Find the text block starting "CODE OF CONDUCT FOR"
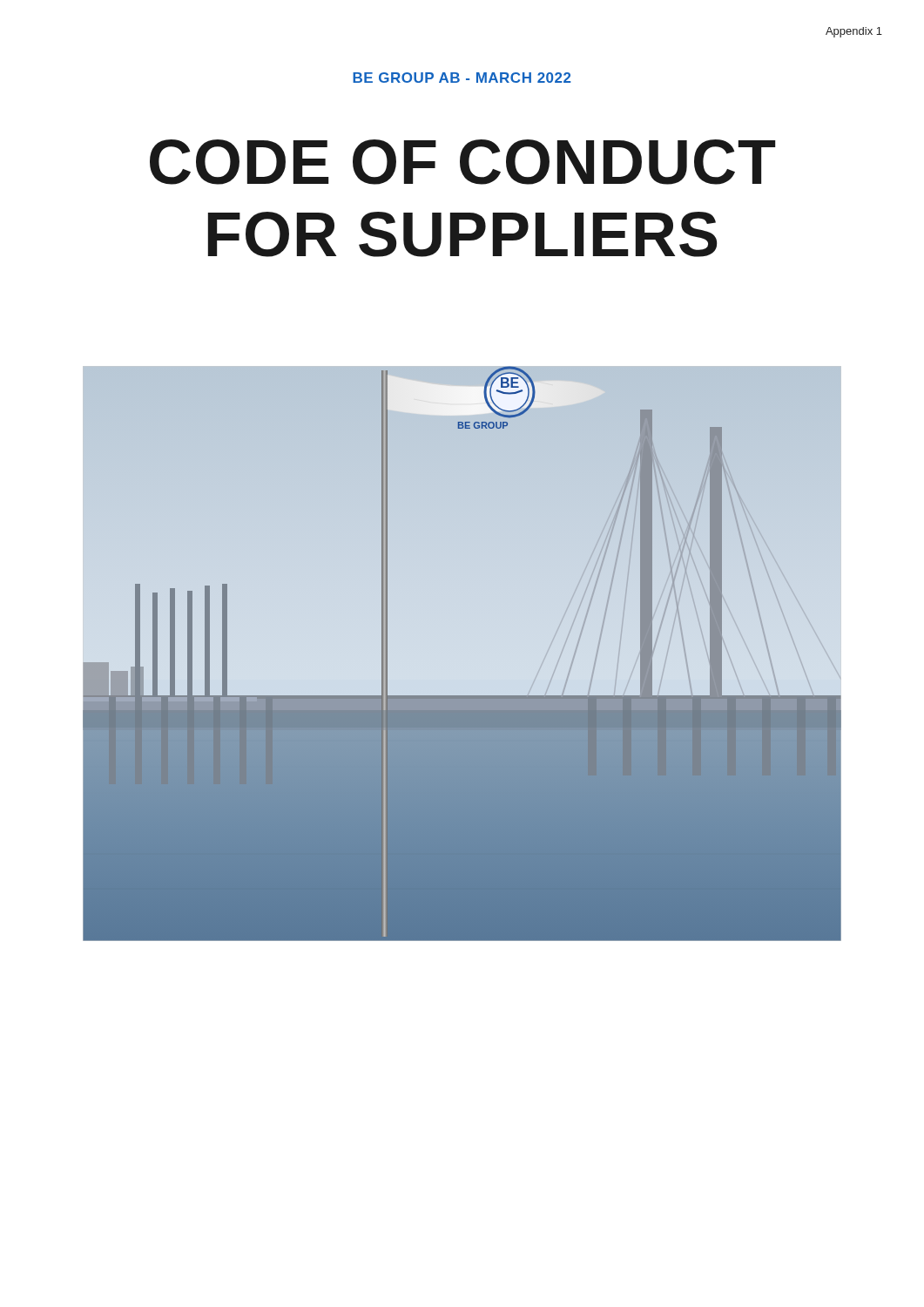This screenshot has height=1307, width=924. click(462, 199)
